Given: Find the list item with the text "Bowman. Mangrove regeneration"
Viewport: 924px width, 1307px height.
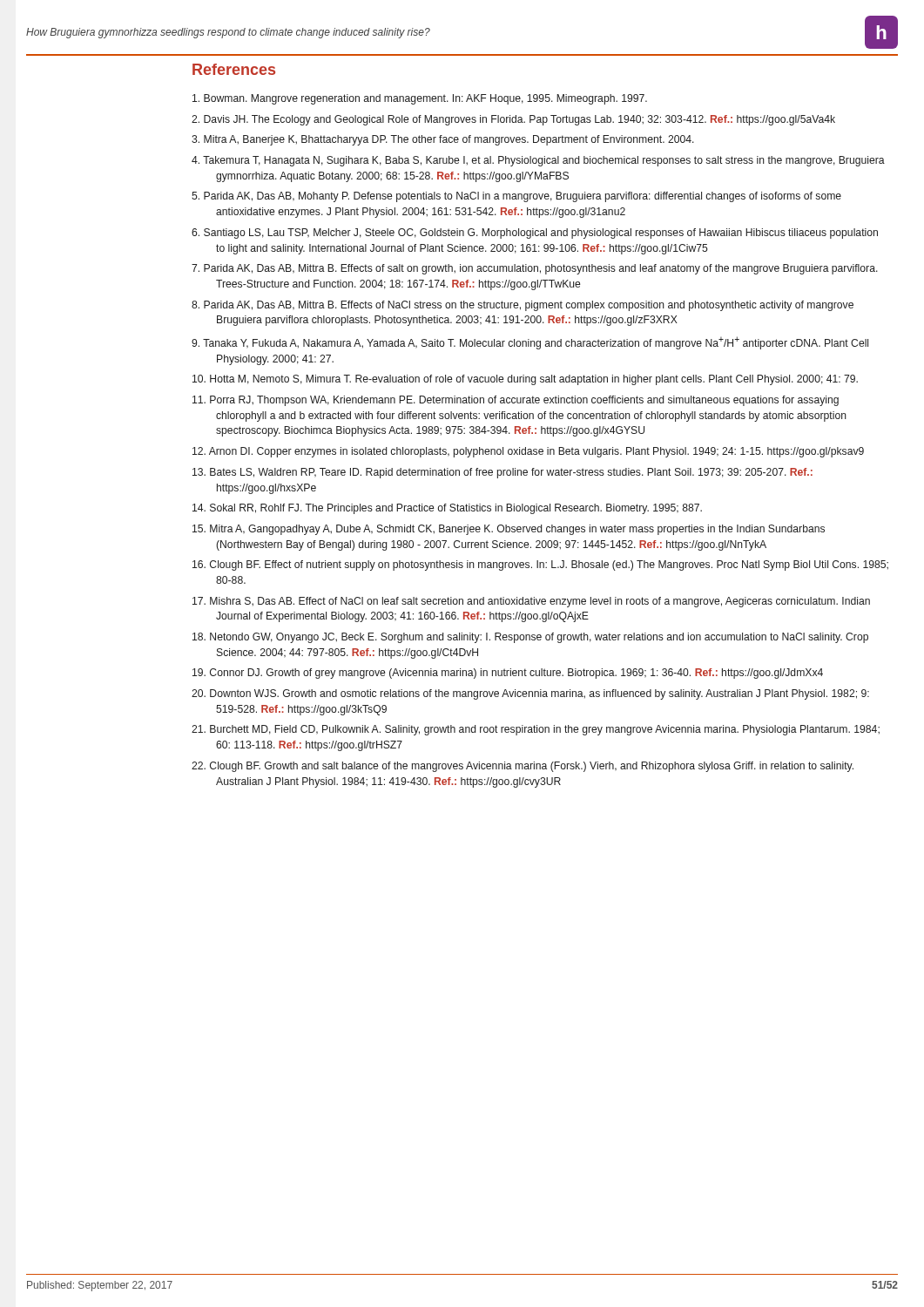Looking at the screenshot, I should point(420,98).
